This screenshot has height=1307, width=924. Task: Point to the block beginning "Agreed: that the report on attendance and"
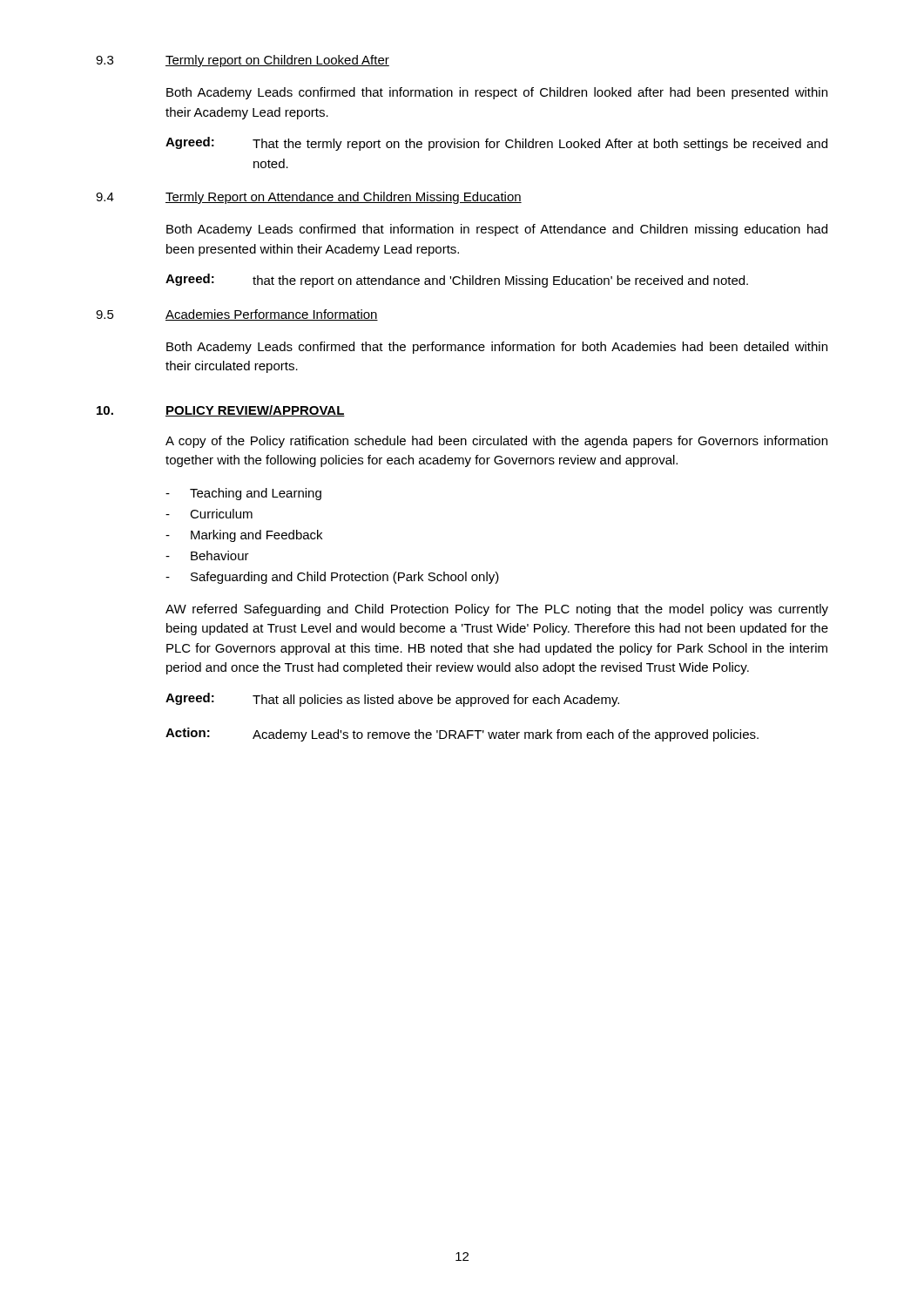(x=497, y=281)
